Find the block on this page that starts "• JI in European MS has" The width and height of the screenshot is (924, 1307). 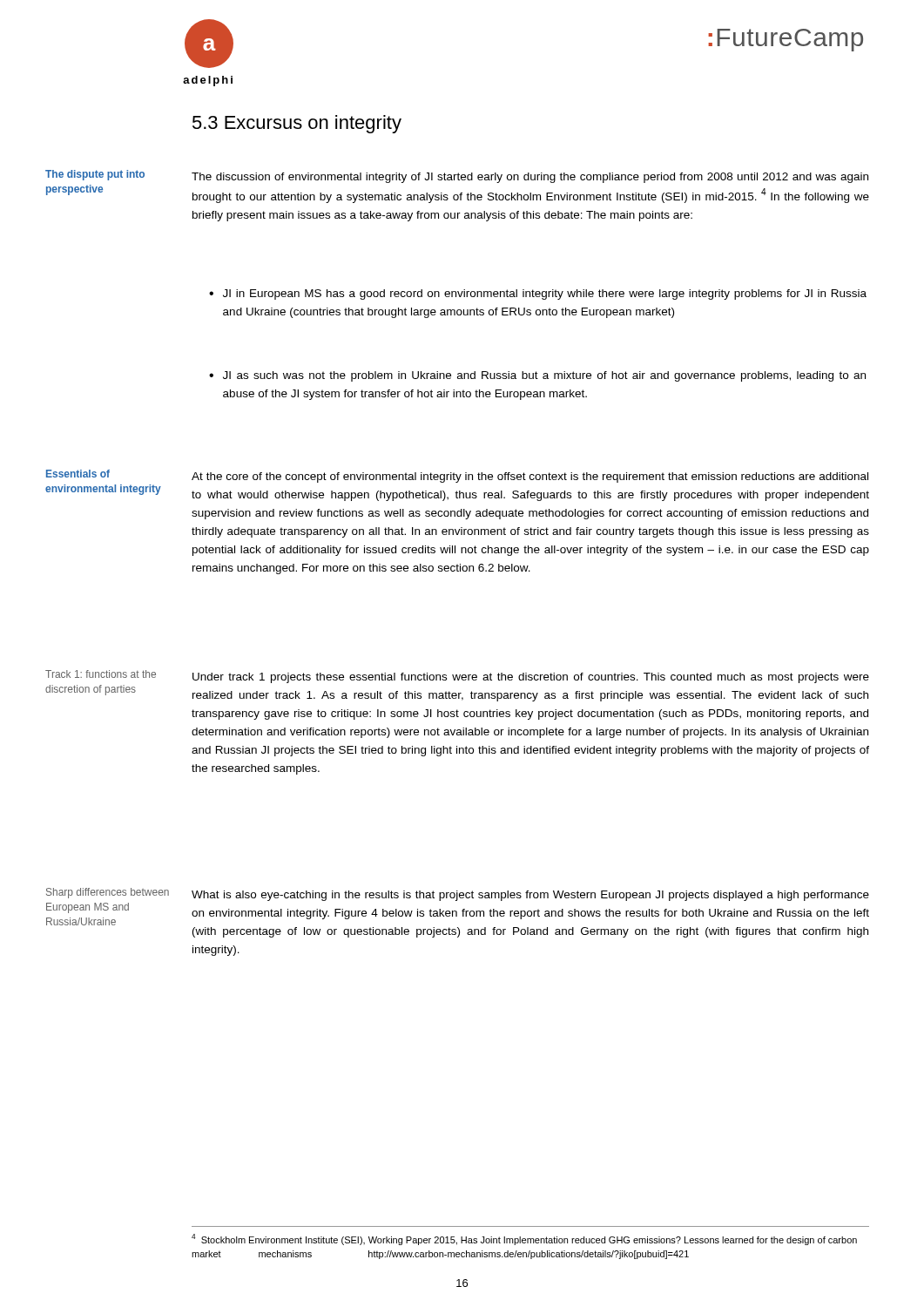coord(538,302)
